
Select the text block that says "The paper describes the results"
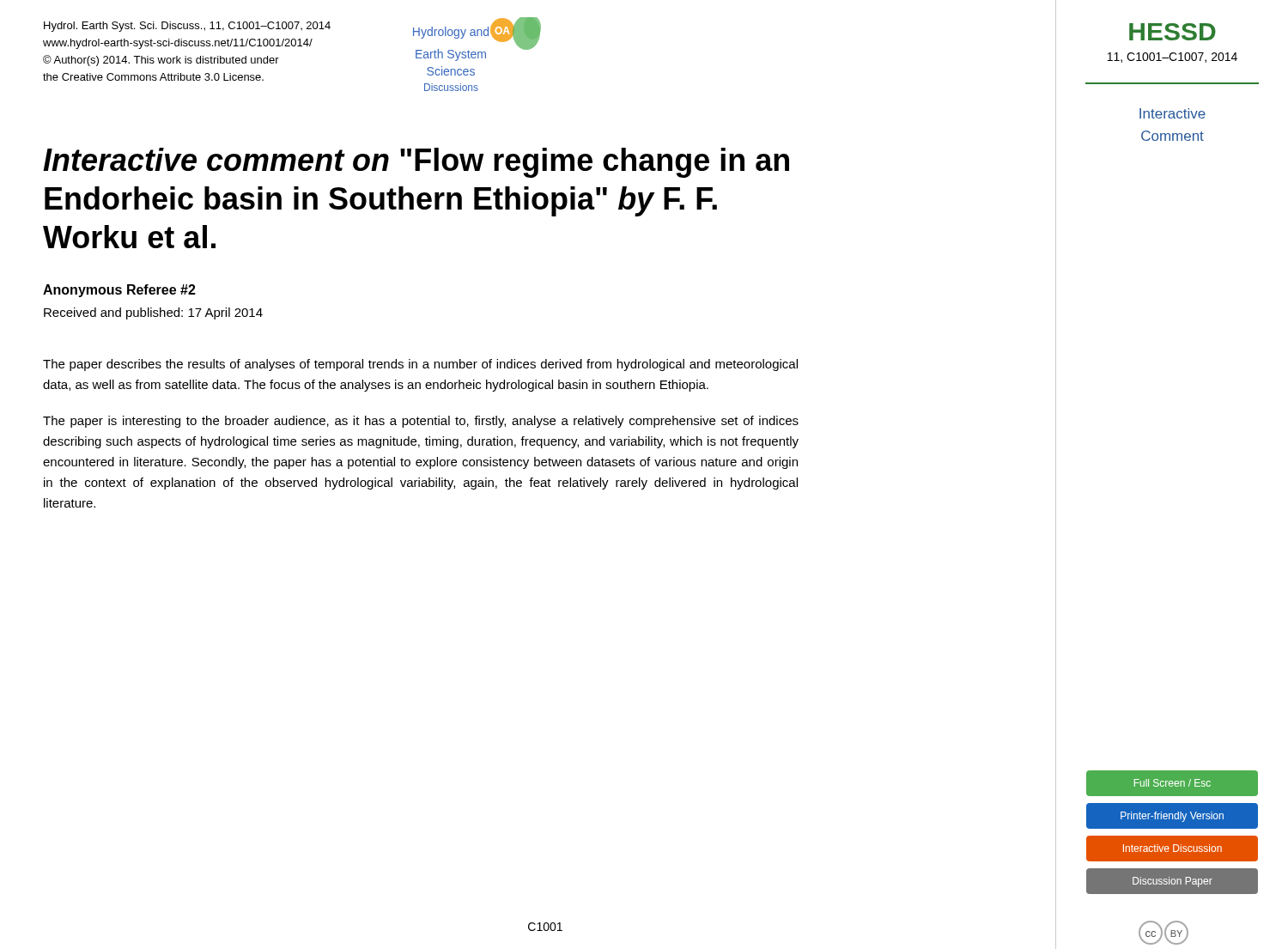pyautogui.click(x=421, y=374)
